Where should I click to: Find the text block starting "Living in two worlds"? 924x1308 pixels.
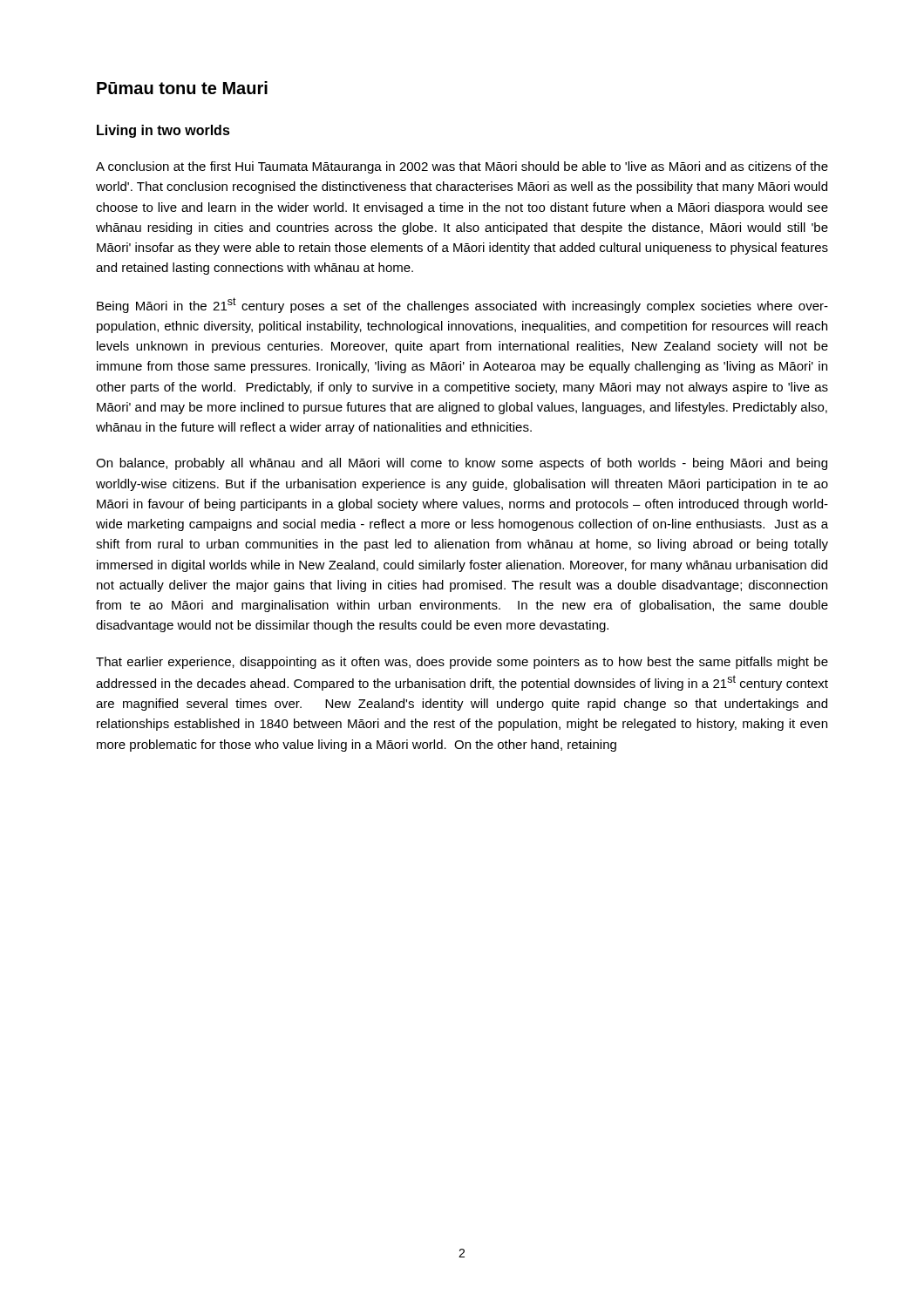pos(163,130)
